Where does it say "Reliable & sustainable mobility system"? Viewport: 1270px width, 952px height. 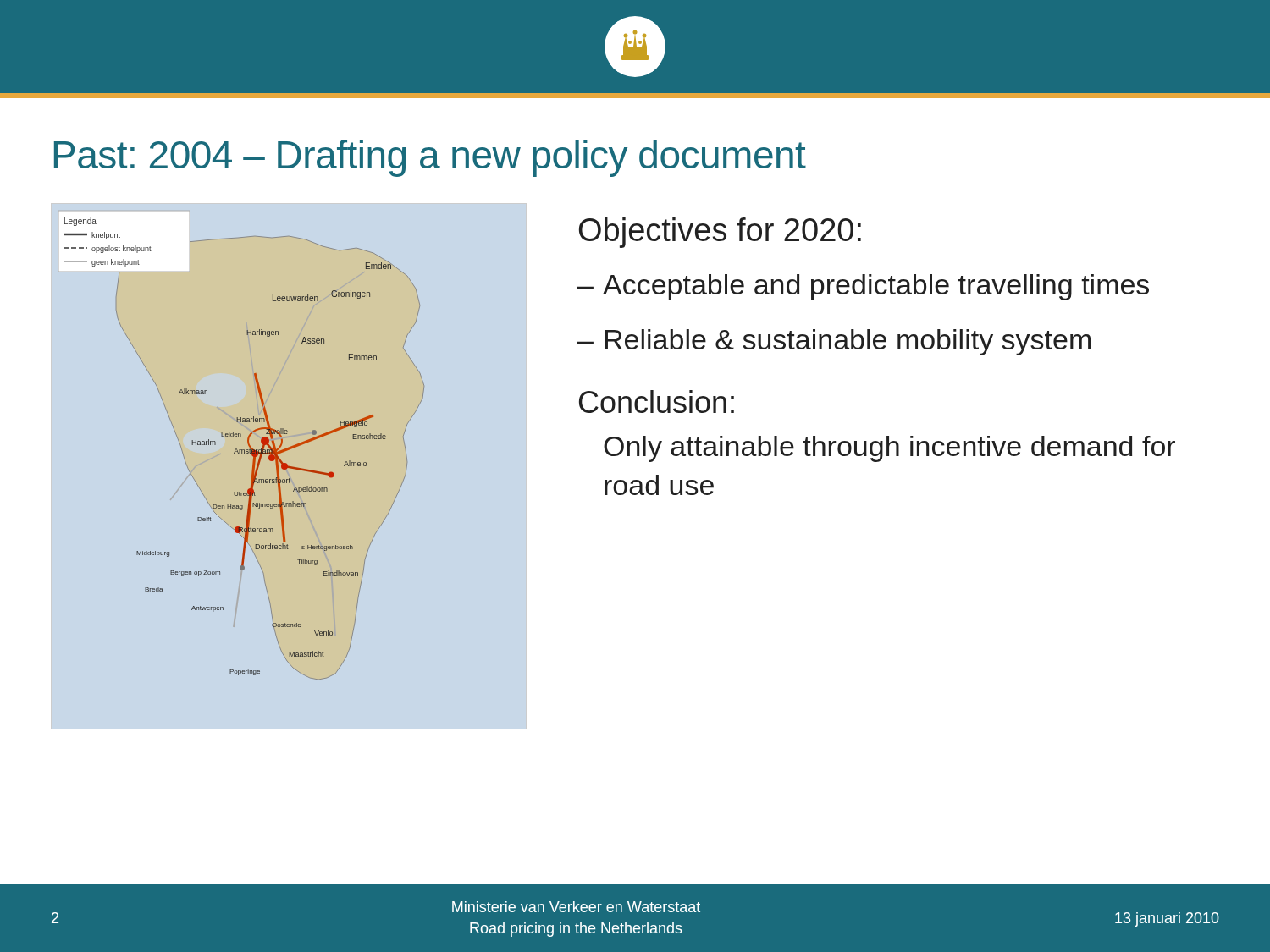click(898, 341)
